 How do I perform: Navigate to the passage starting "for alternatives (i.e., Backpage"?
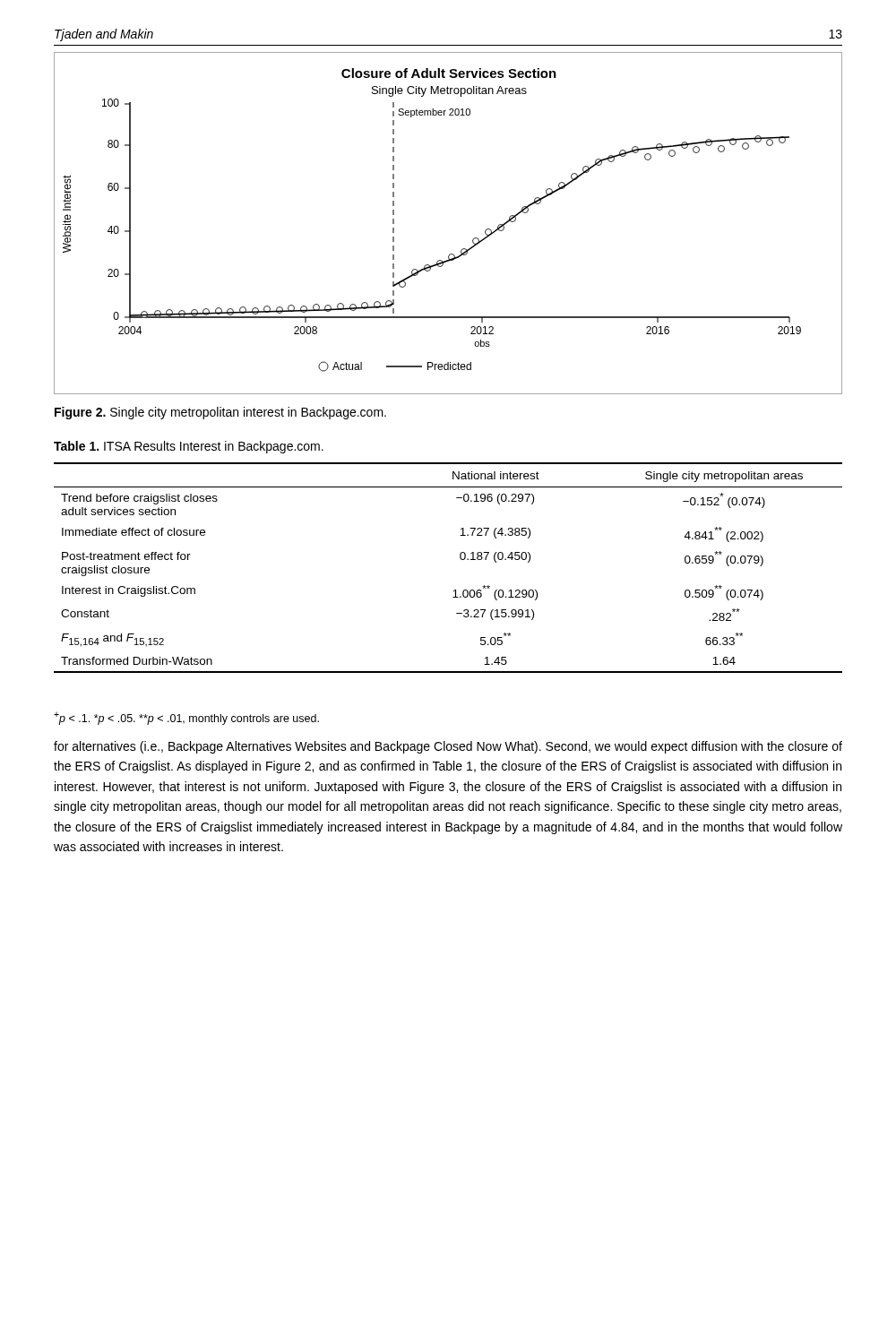click(x=448, y=797)
